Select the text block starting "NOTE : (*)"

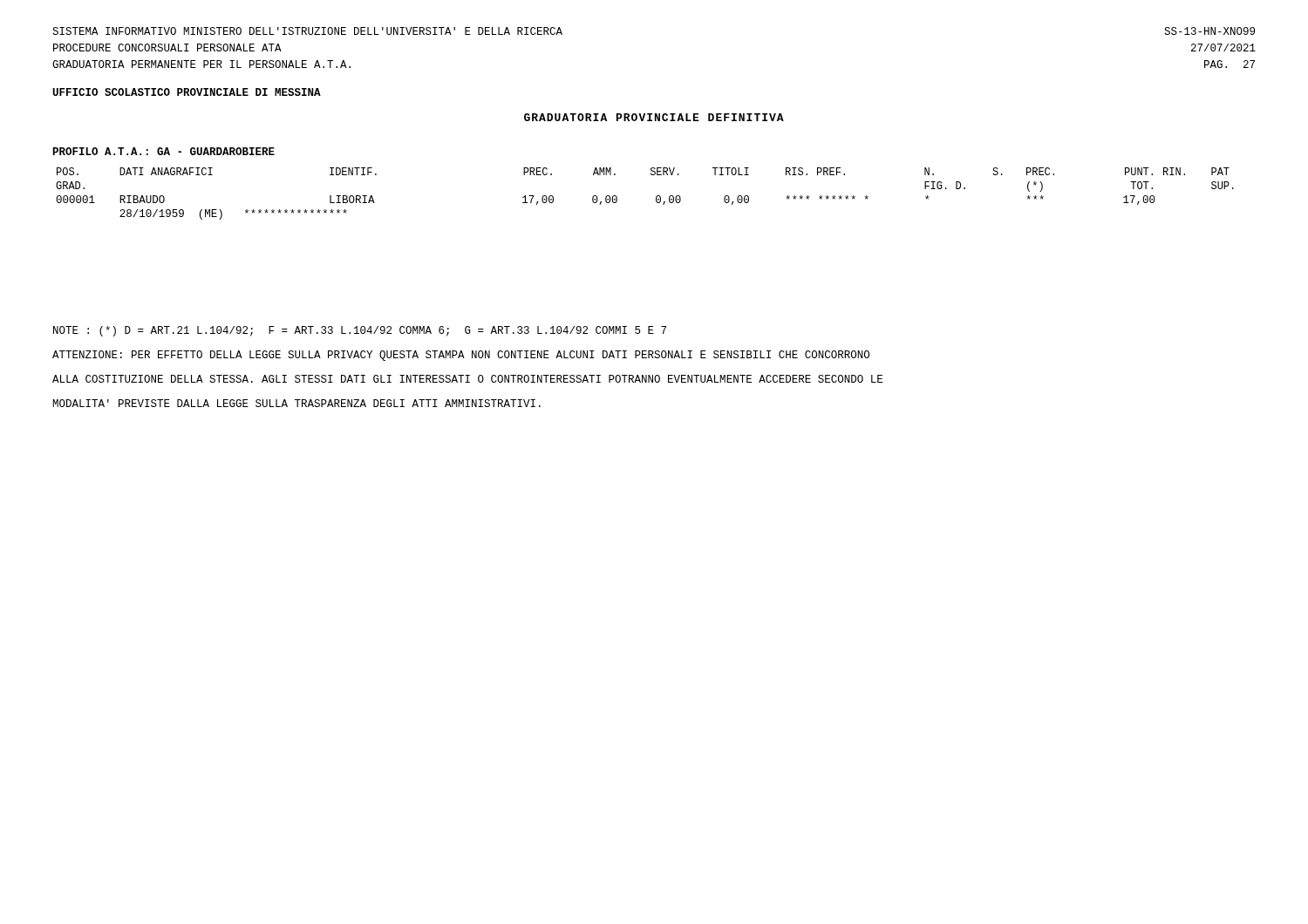[x=360, y=331]
